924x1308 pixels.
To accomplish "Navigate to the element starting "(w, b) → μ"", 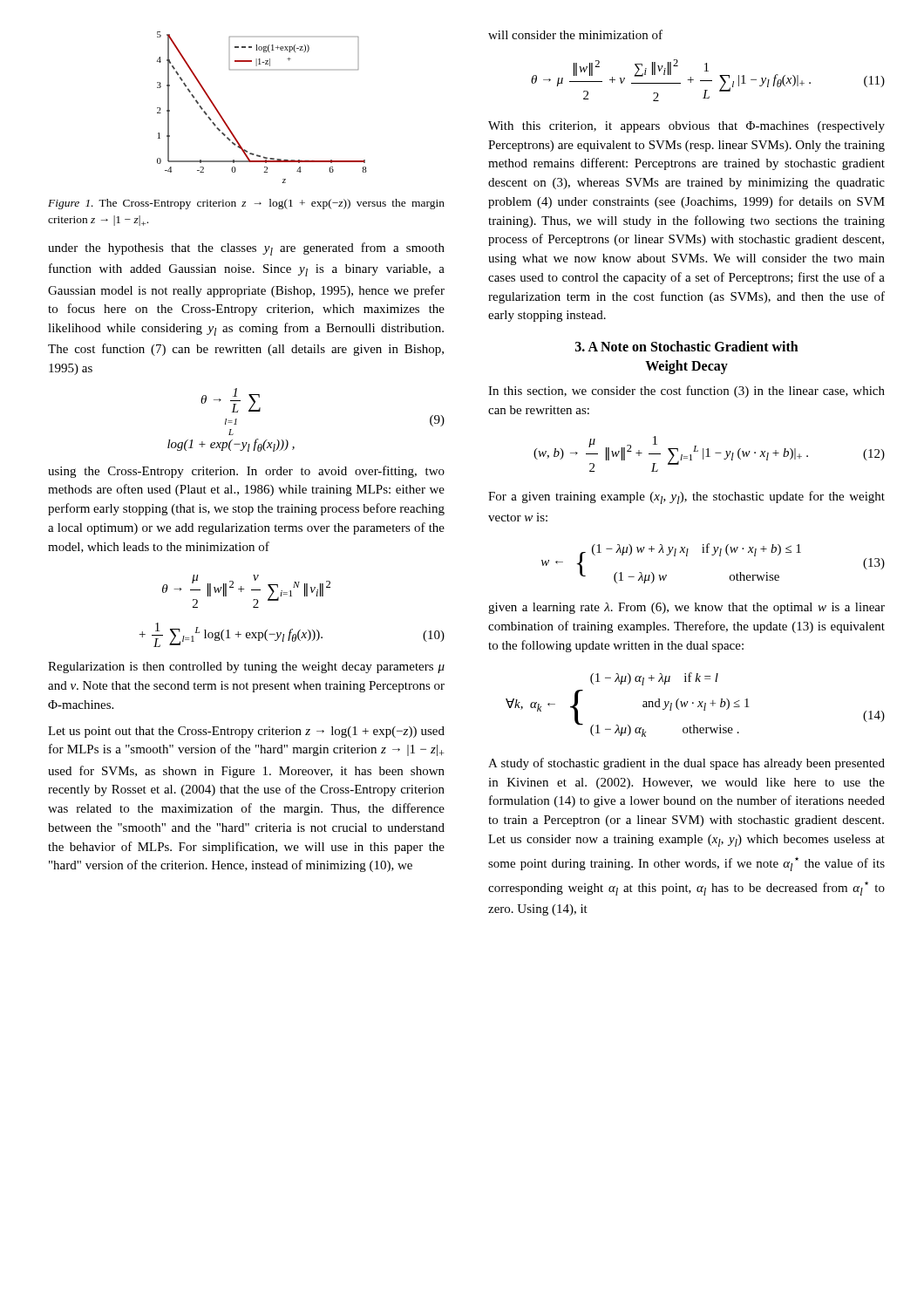I will pyautogui.click(x=686, y=454).
